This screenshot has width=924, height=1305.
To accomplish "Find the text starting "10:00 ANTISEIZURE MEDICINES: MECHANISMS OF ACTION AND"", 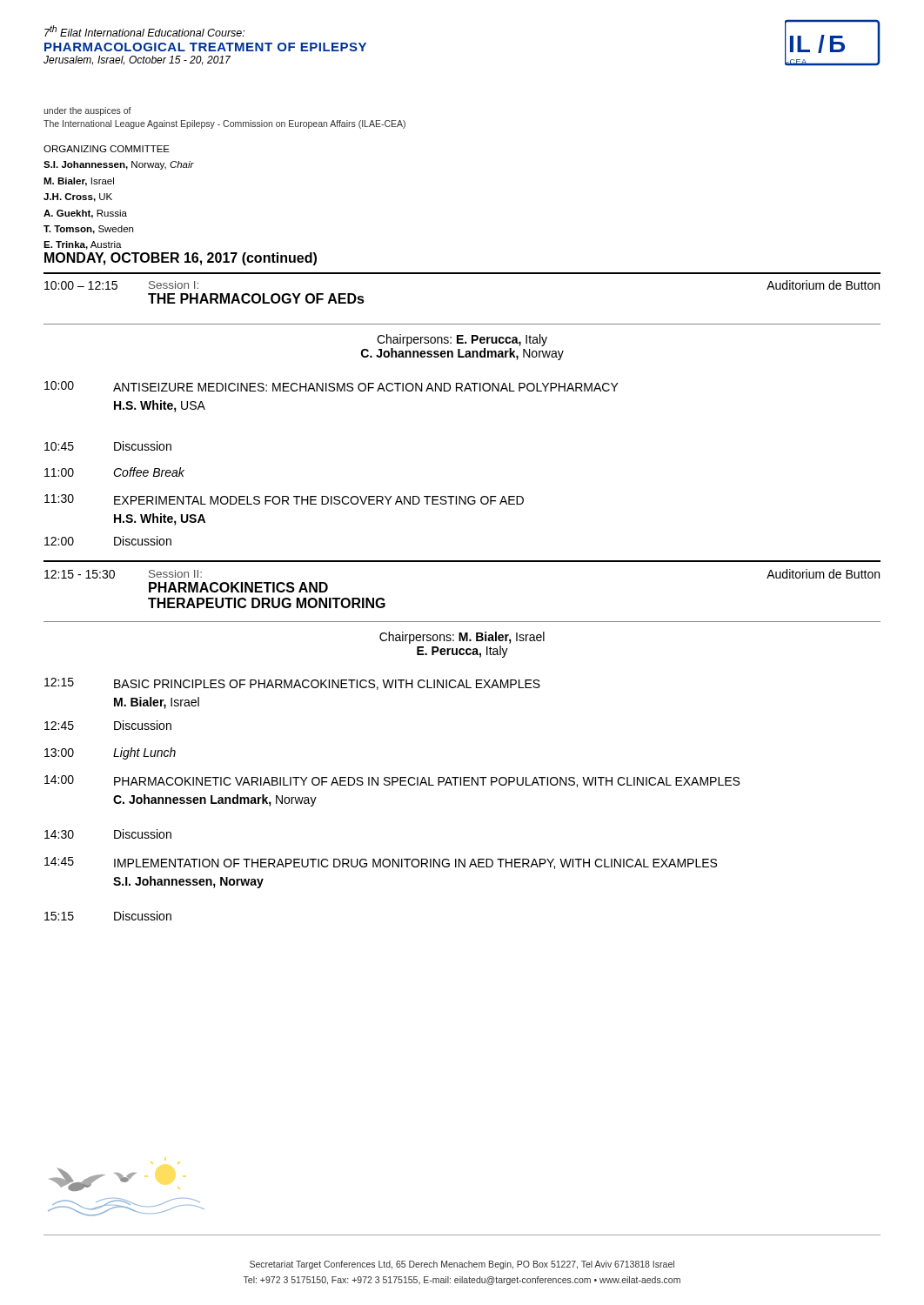I will [462, 397].
